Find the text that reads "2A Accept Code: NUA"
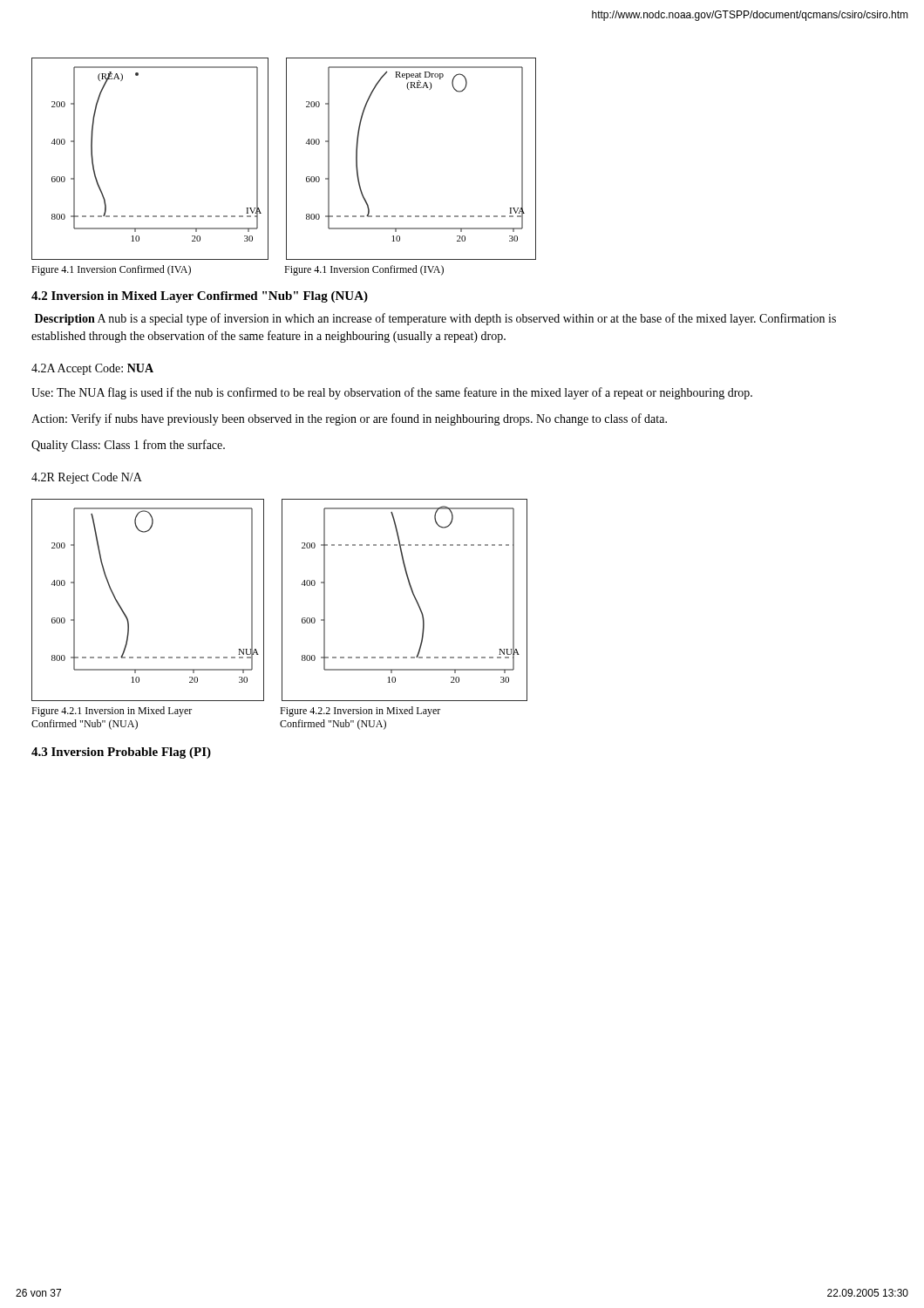 pyautogui.click(x=92, y=368)
